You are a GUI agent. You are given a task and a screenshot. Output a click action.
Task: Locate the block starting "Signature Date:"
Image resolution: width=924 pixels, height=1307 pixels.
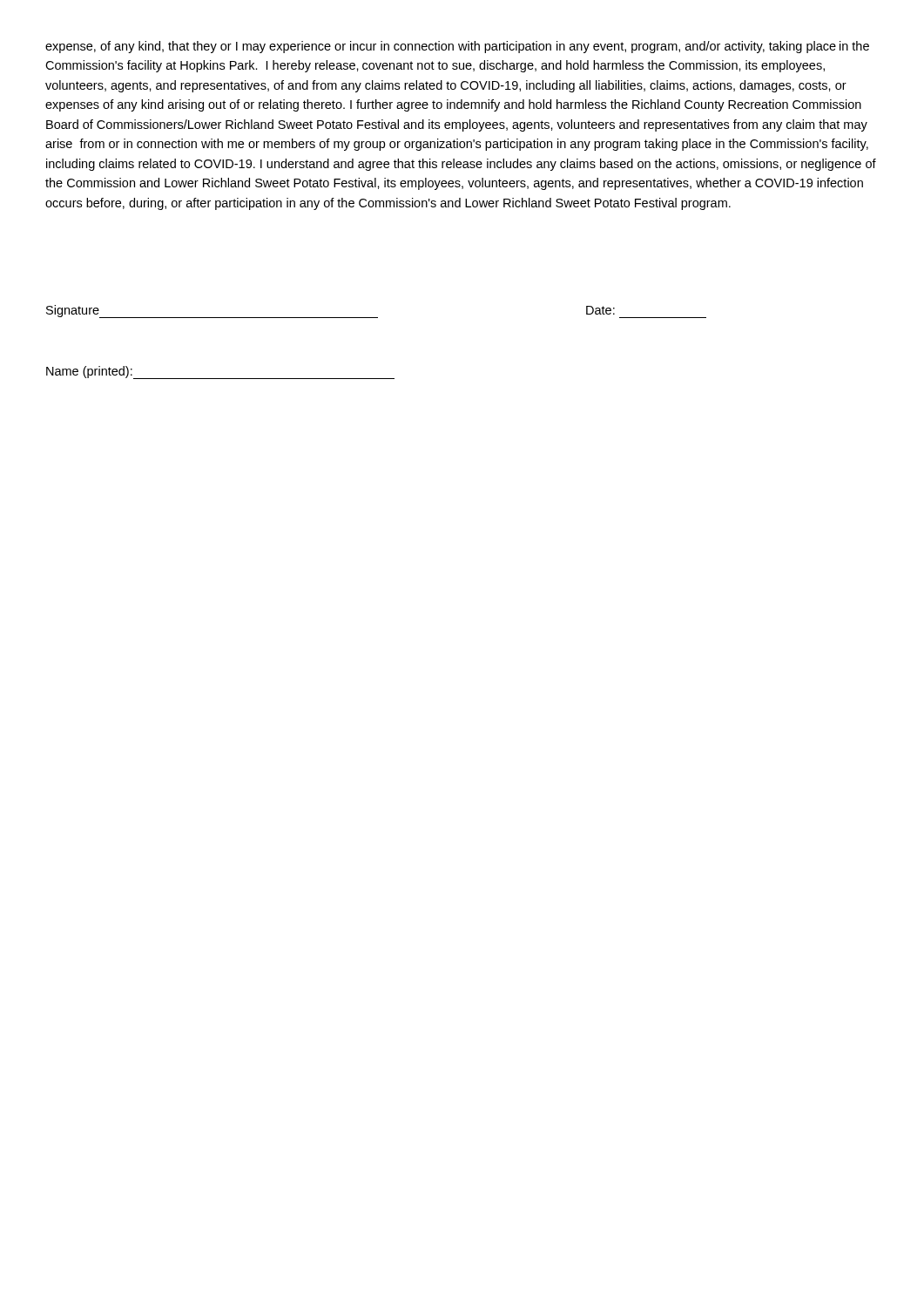pyautogui.click(x=376, y=311)
